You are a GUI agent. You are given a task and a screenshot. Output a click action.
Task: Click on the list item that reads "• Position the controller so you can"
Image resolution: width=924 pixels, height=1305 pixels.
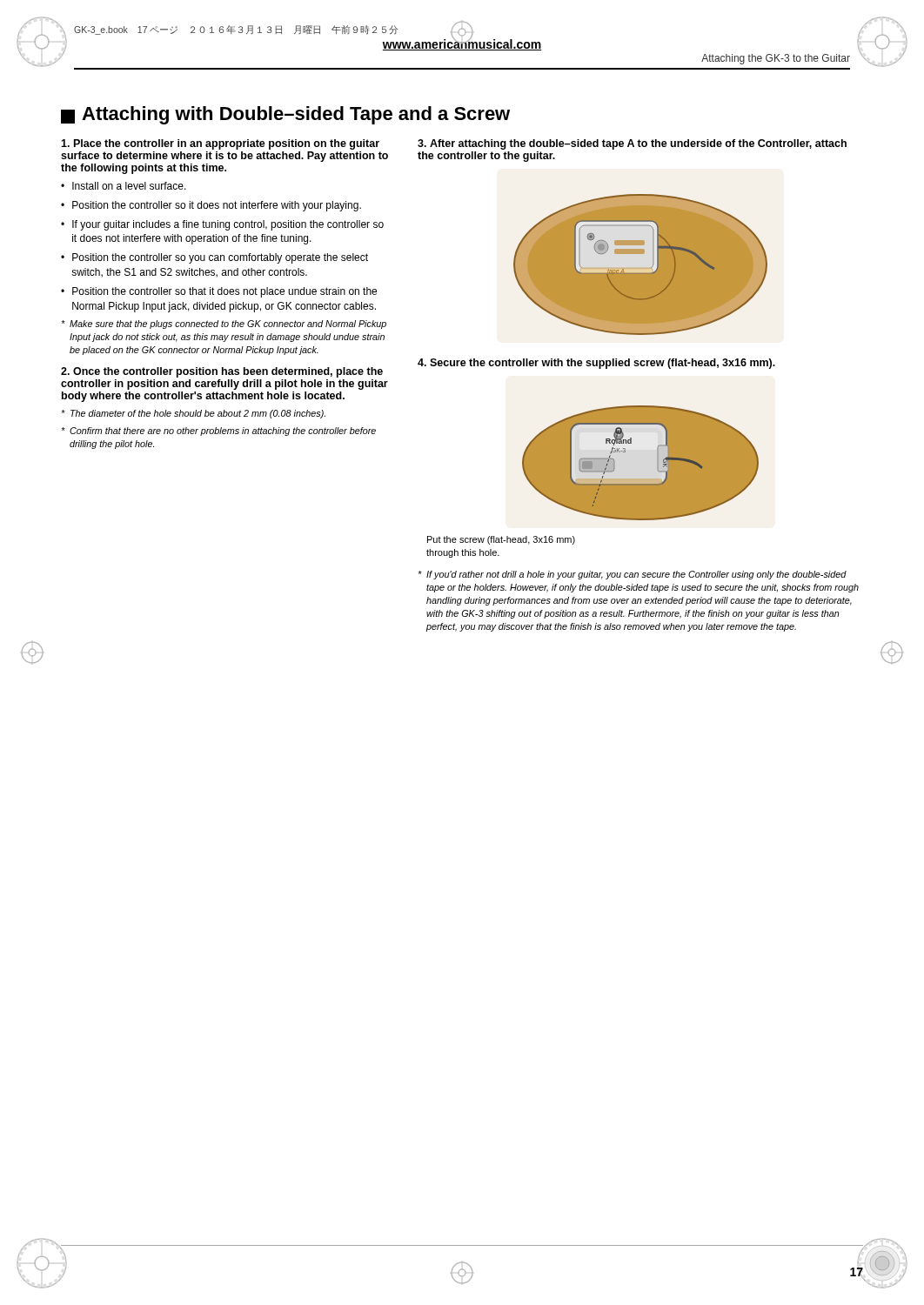[x=226, y=265]
